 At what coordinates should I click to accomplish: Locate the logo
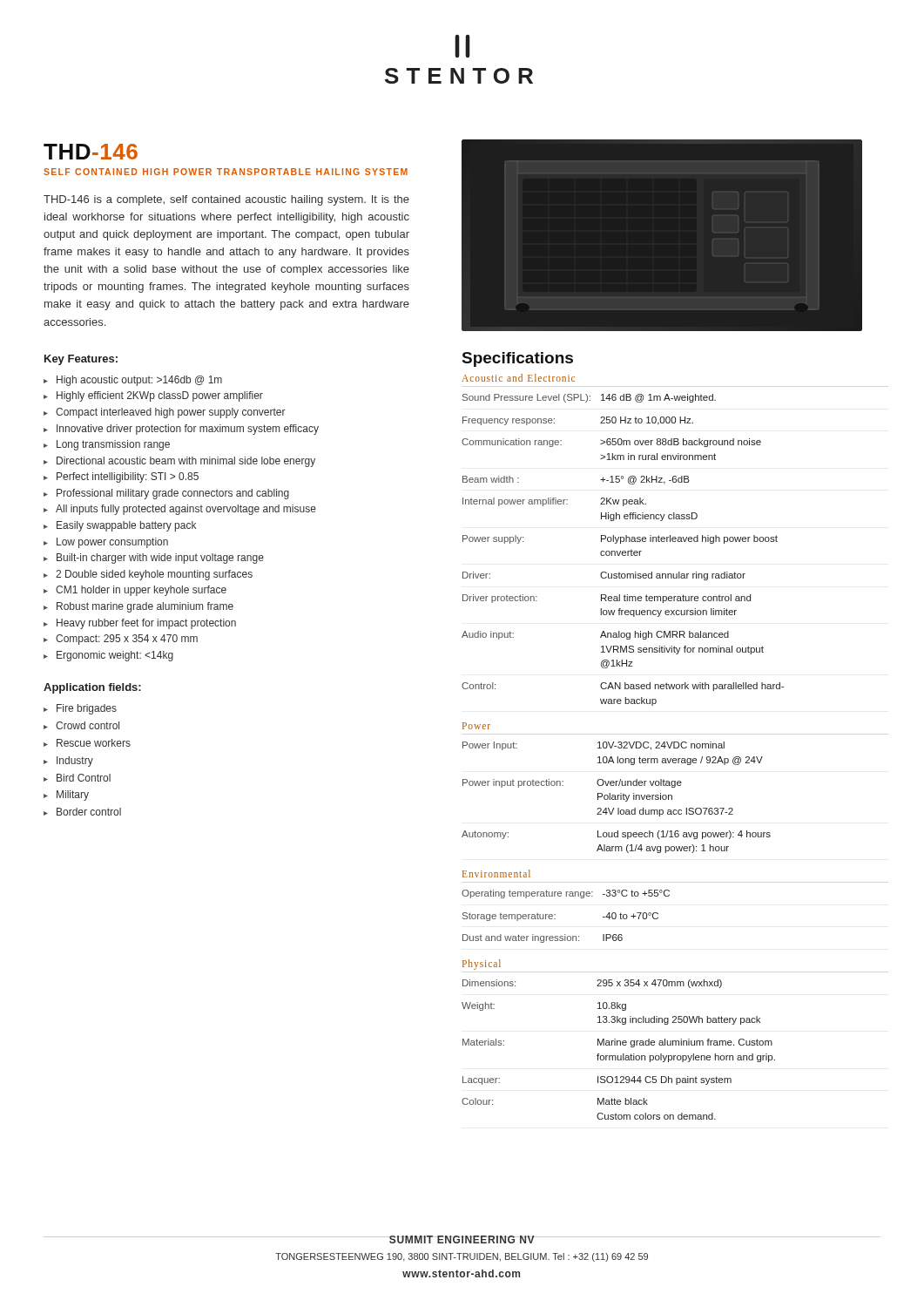click(x=462, y=56)
